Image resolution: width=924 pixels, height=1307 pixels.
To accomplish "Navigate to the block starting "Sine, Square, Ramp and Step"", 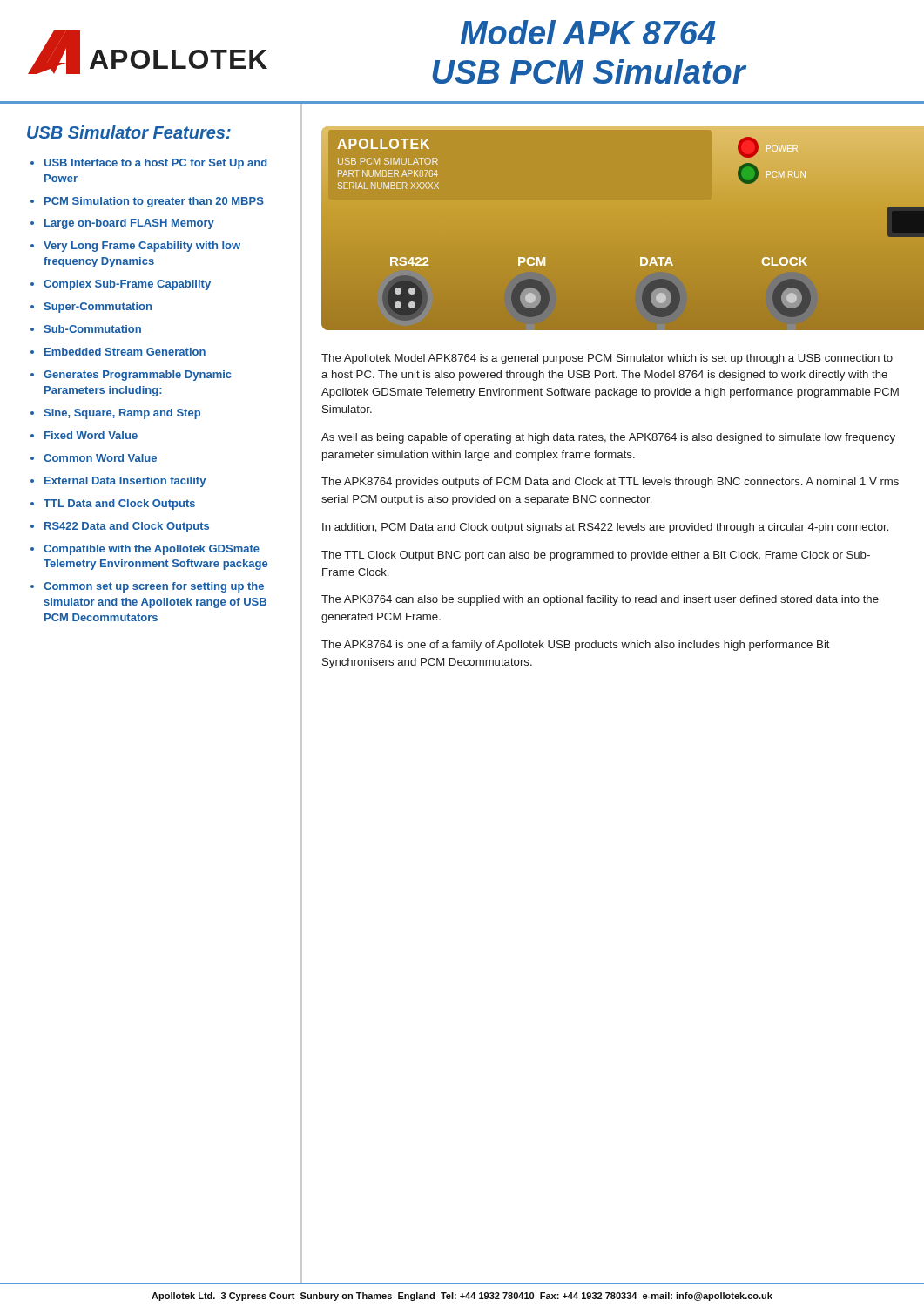I will [122, 412].
